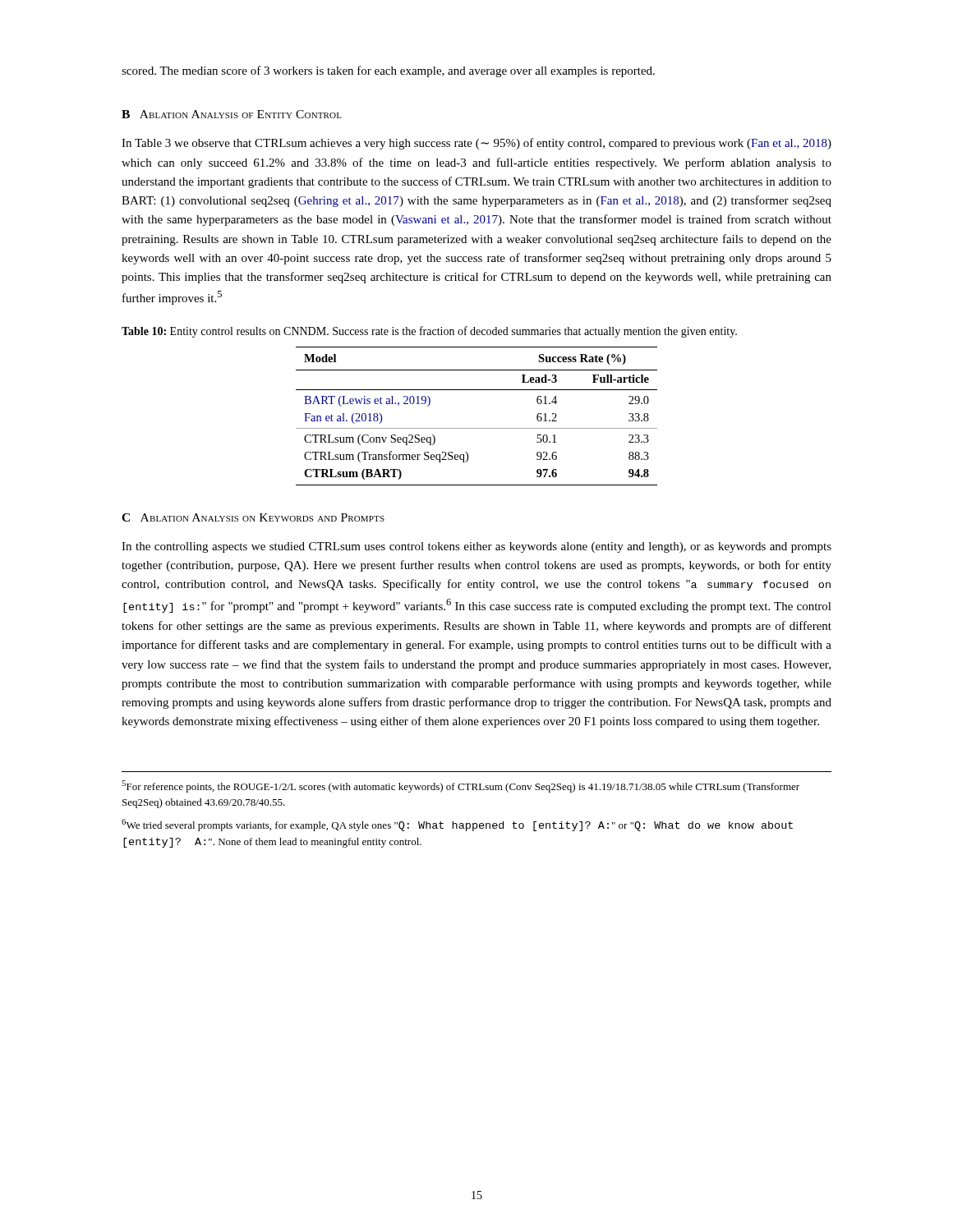
Task: Point to the text starting "B Ablation Analysis of Entity"
Action: pos(232,114)
